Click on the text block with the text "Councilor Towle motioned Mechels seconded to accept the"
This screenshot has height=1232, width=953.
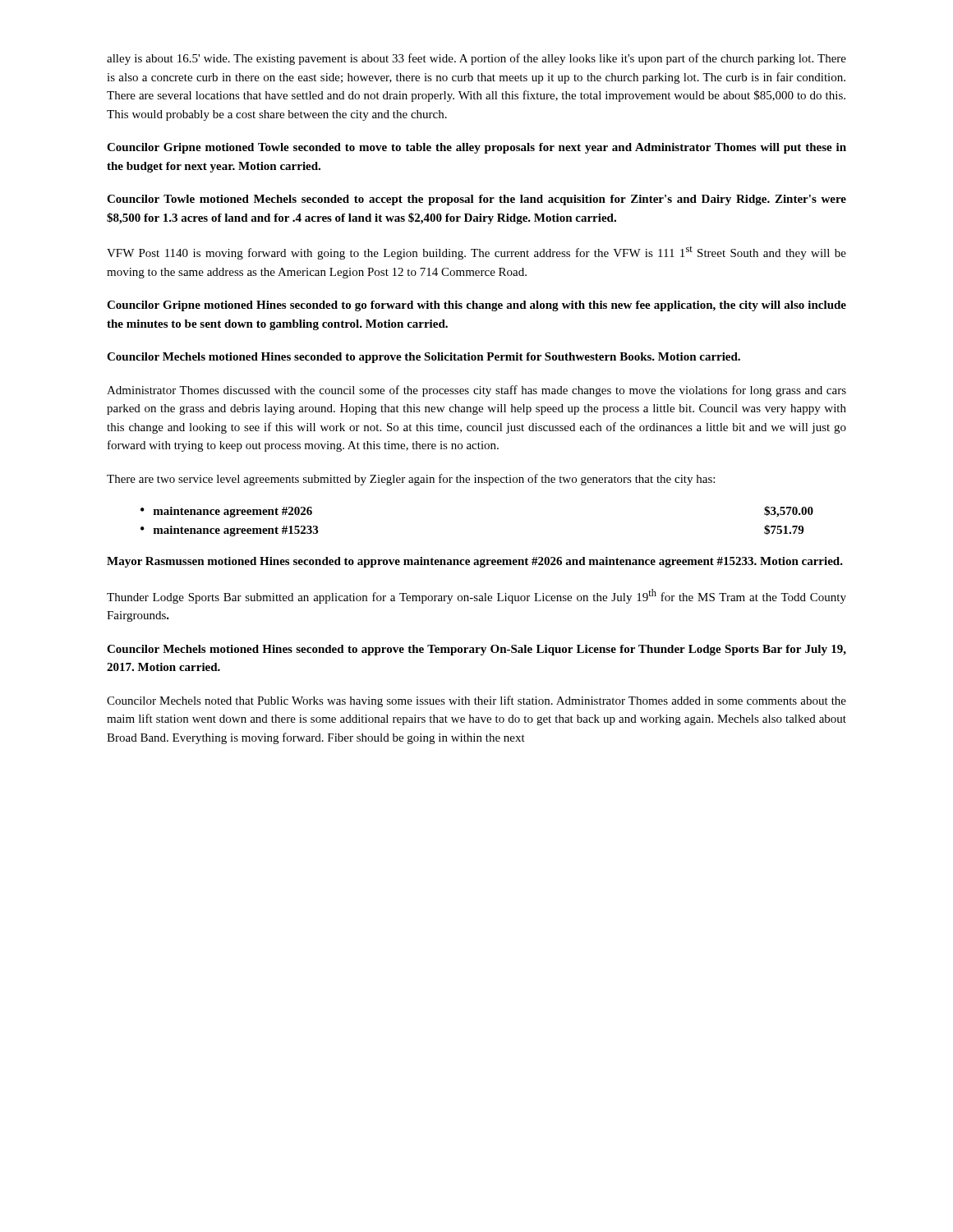476,208
